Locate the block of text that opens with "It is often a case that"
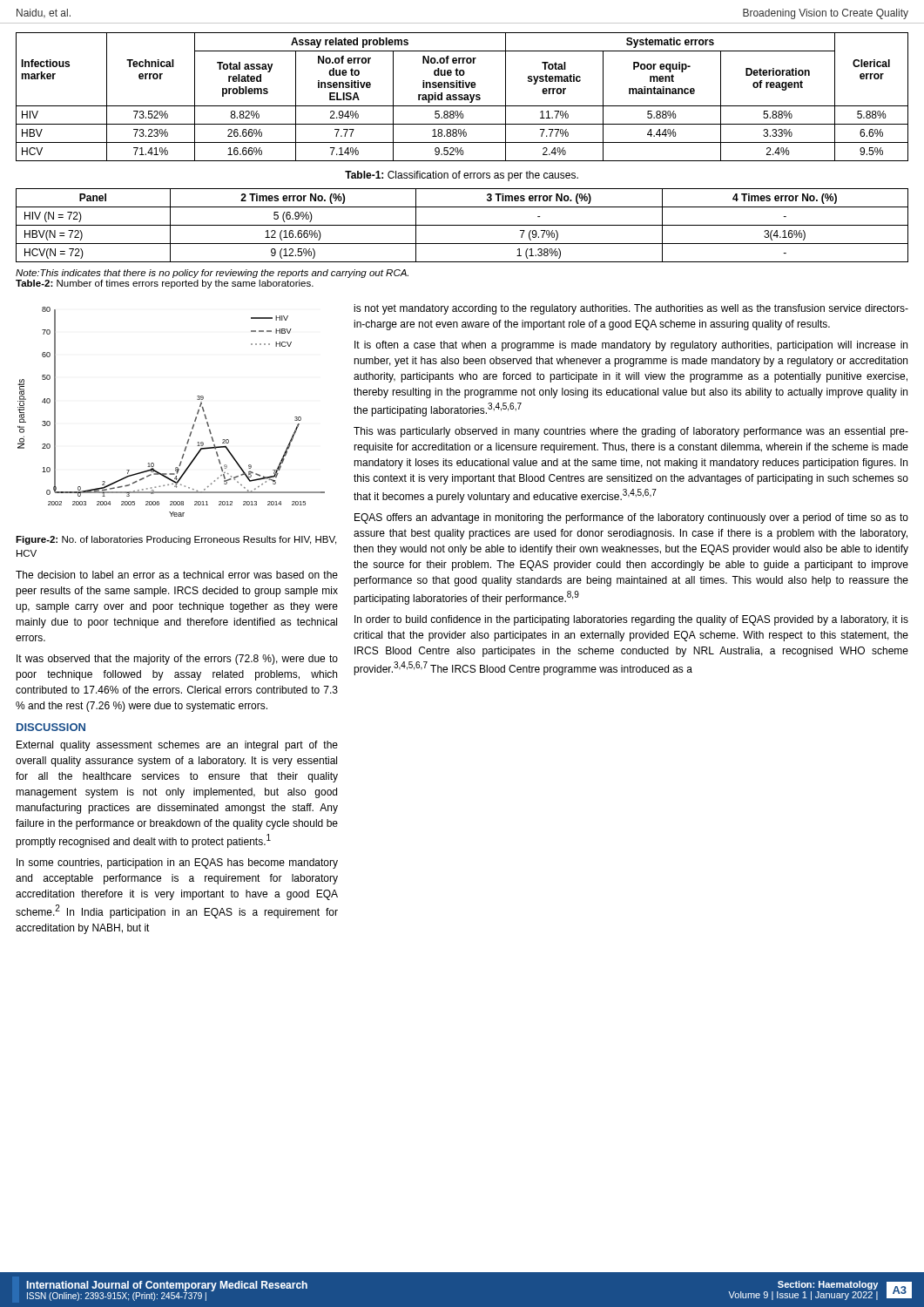 click(631, 378)
